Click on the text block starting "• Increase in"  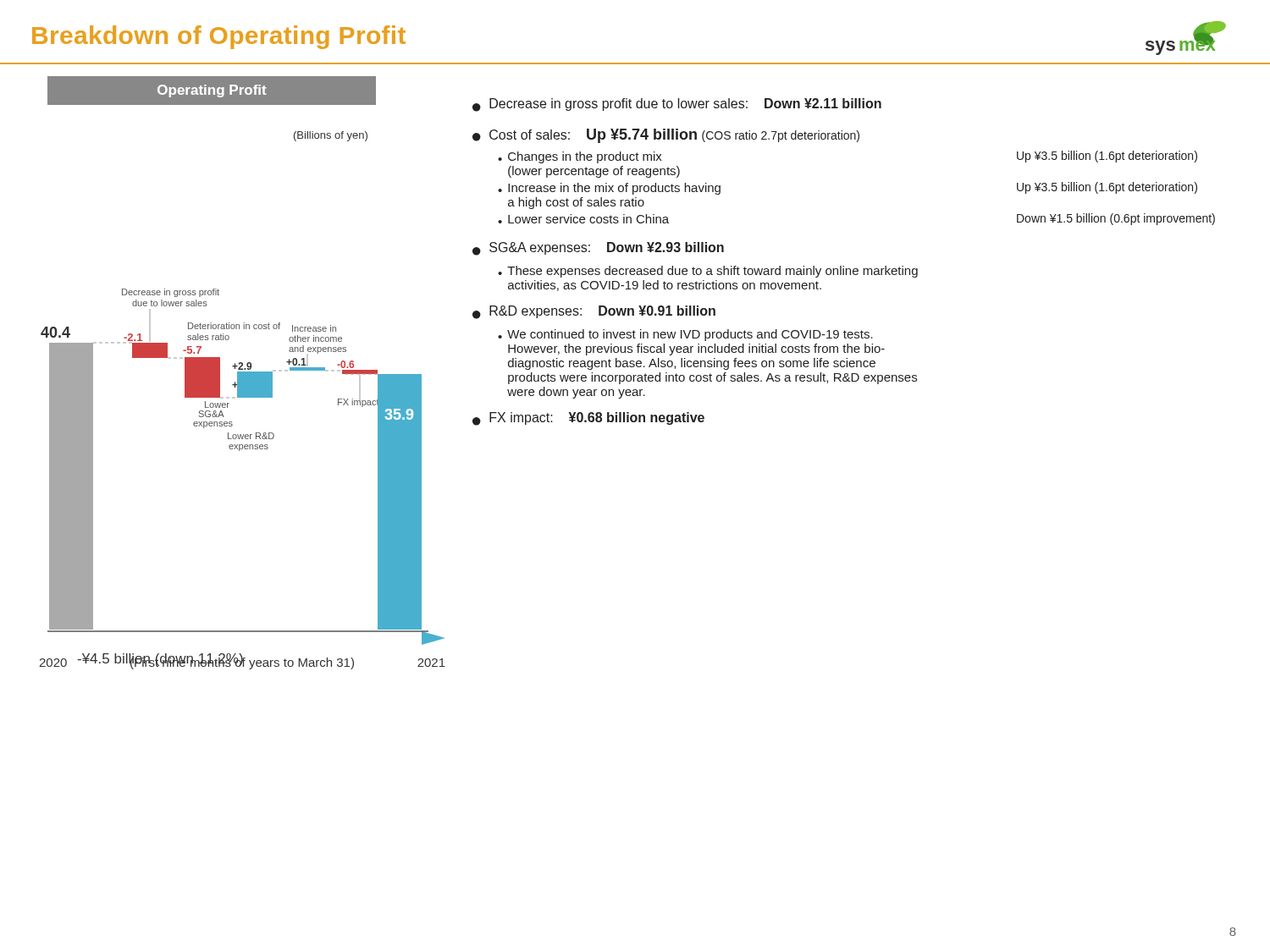(611, 188)
